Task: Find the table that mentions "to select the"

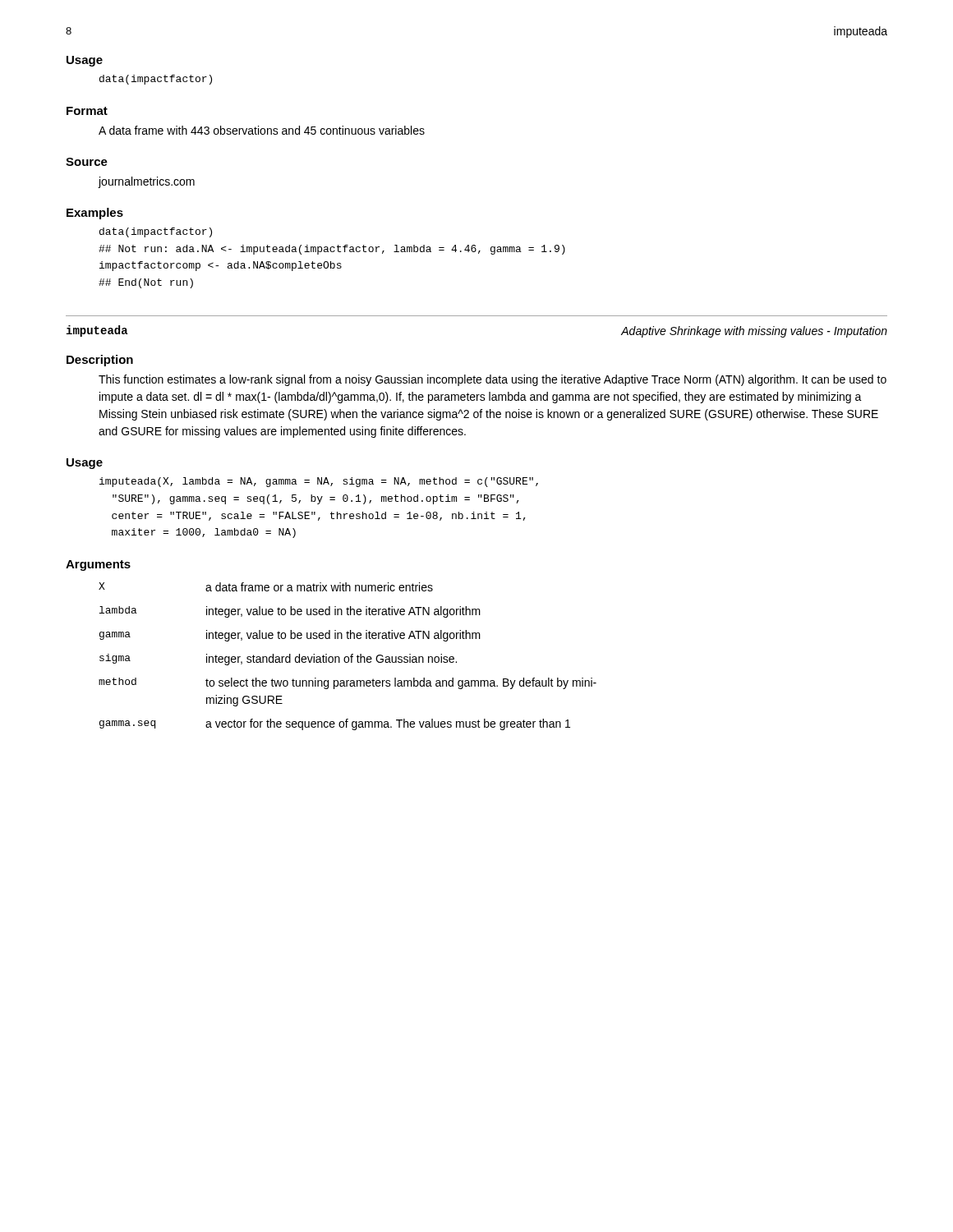Action: (x=476, y=656)
